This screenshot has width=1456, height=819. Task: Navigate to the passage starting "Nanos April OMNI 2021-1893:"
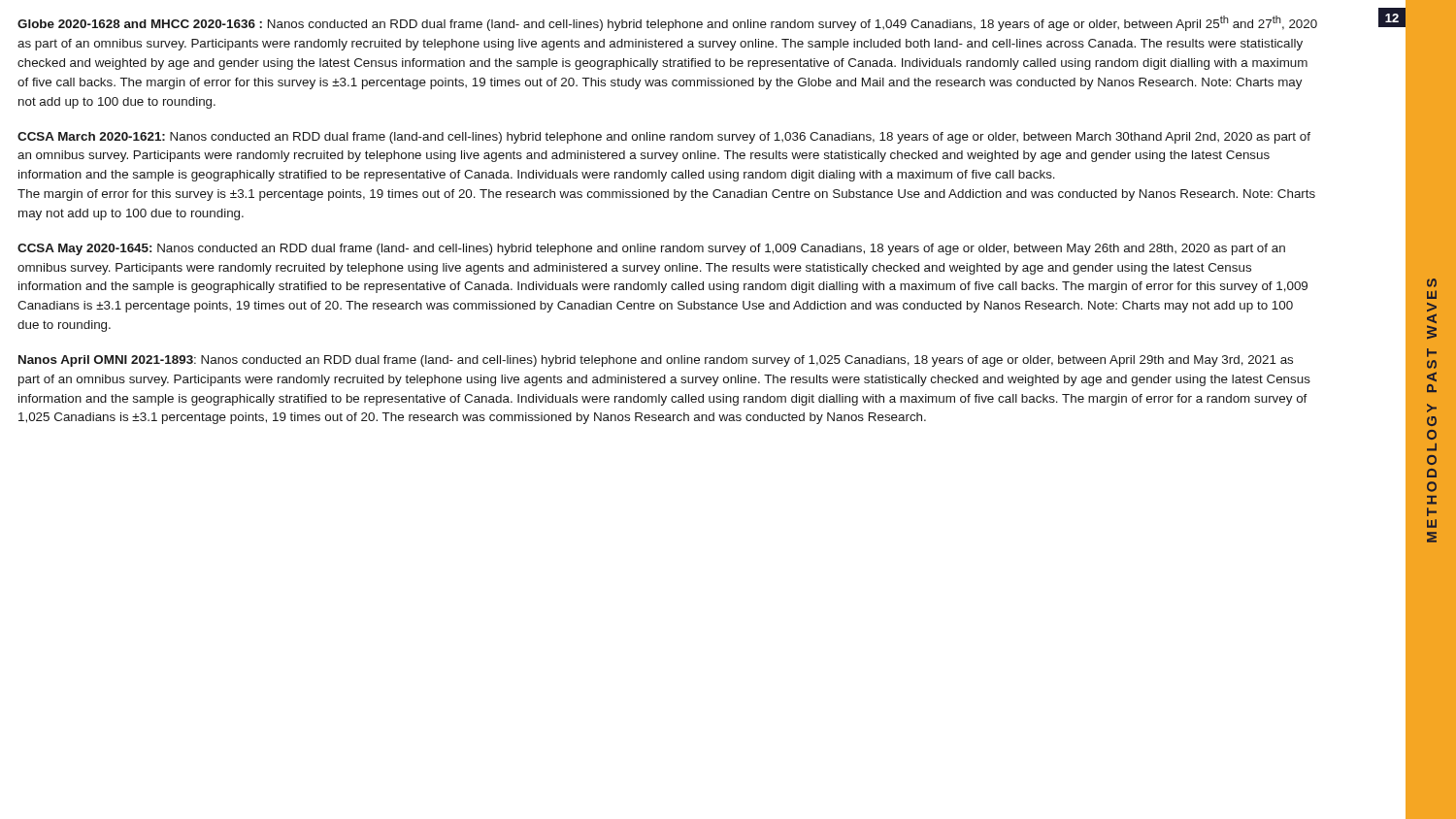click(x=664, y=388)
